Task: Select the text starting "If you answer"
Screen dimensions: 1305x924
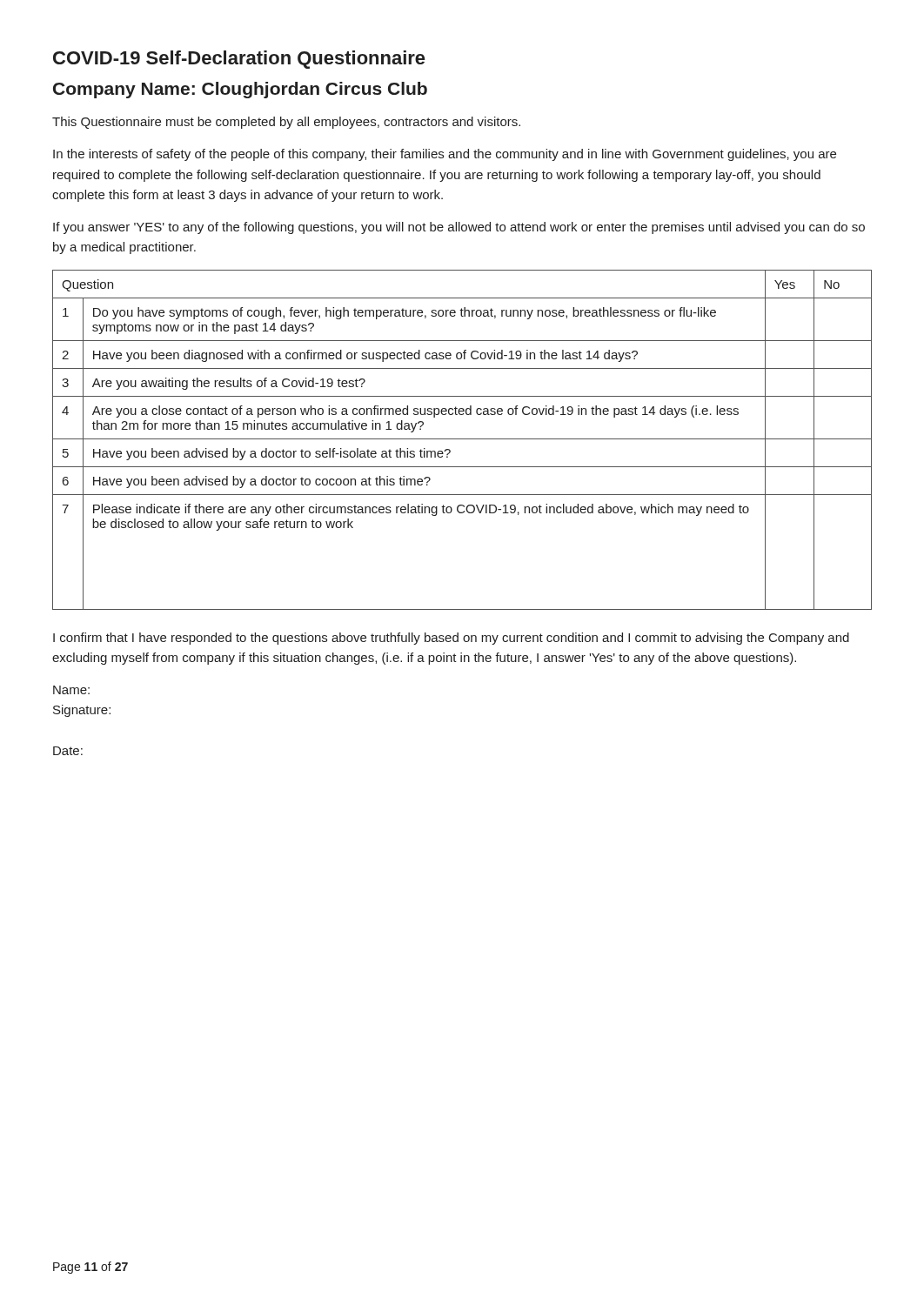Action: pyautogui.click(x=459, y=237)
